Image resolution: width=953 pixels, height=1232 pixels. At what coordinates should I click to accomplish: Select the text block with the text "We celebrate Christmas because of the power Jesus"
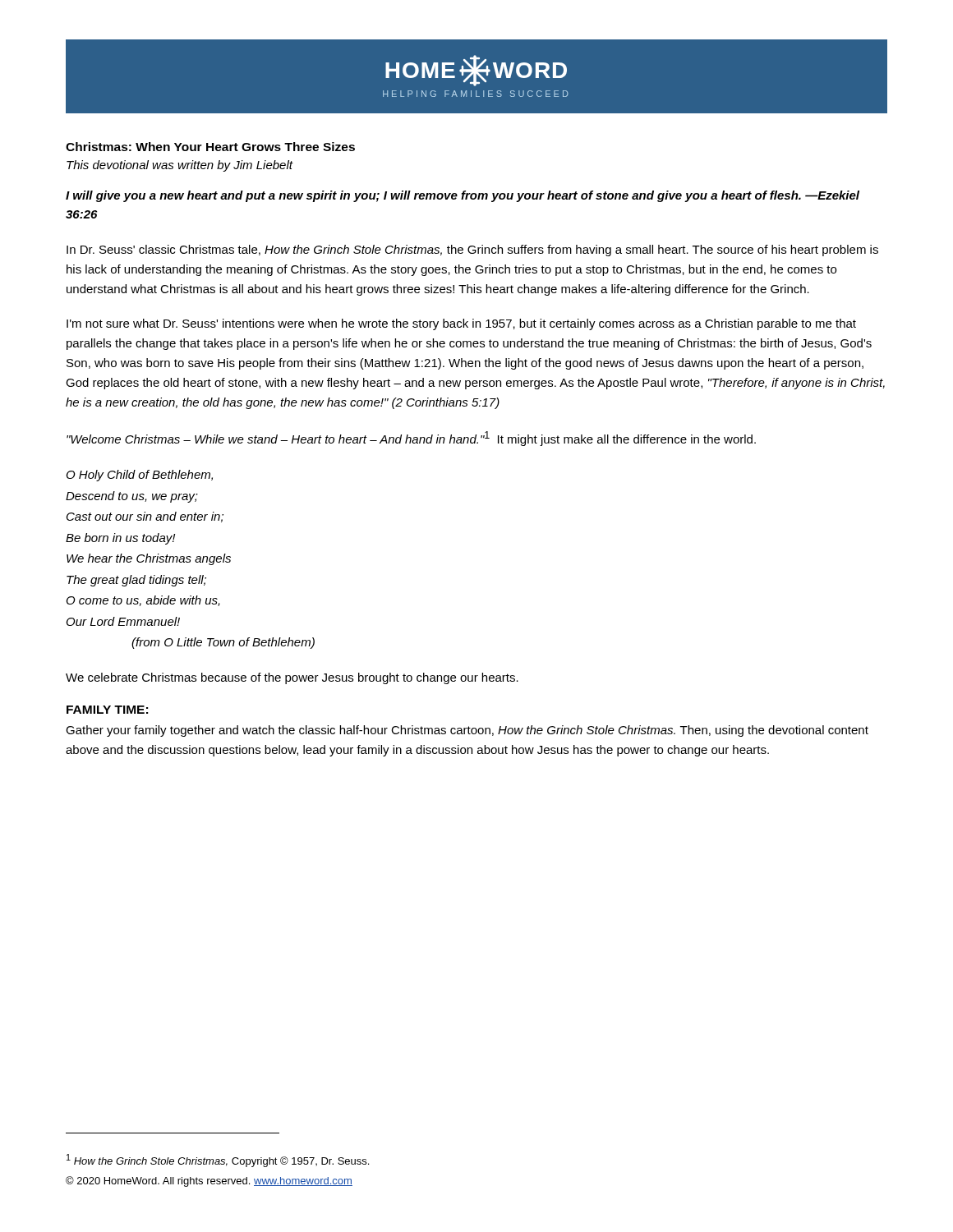tap(292, 677)
